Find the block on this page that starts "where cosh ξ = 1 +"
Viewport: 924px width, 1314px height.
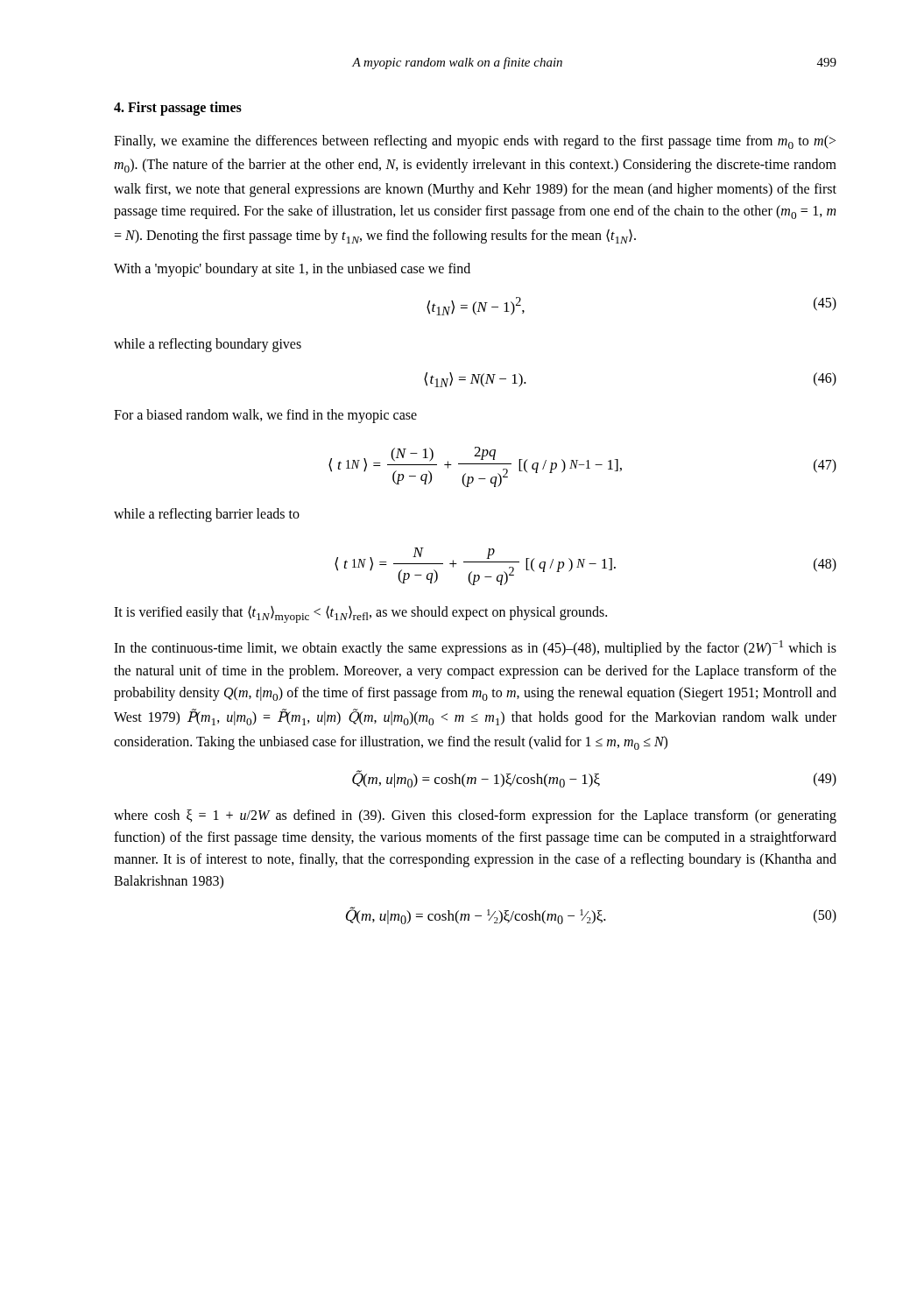click(475, 848)
